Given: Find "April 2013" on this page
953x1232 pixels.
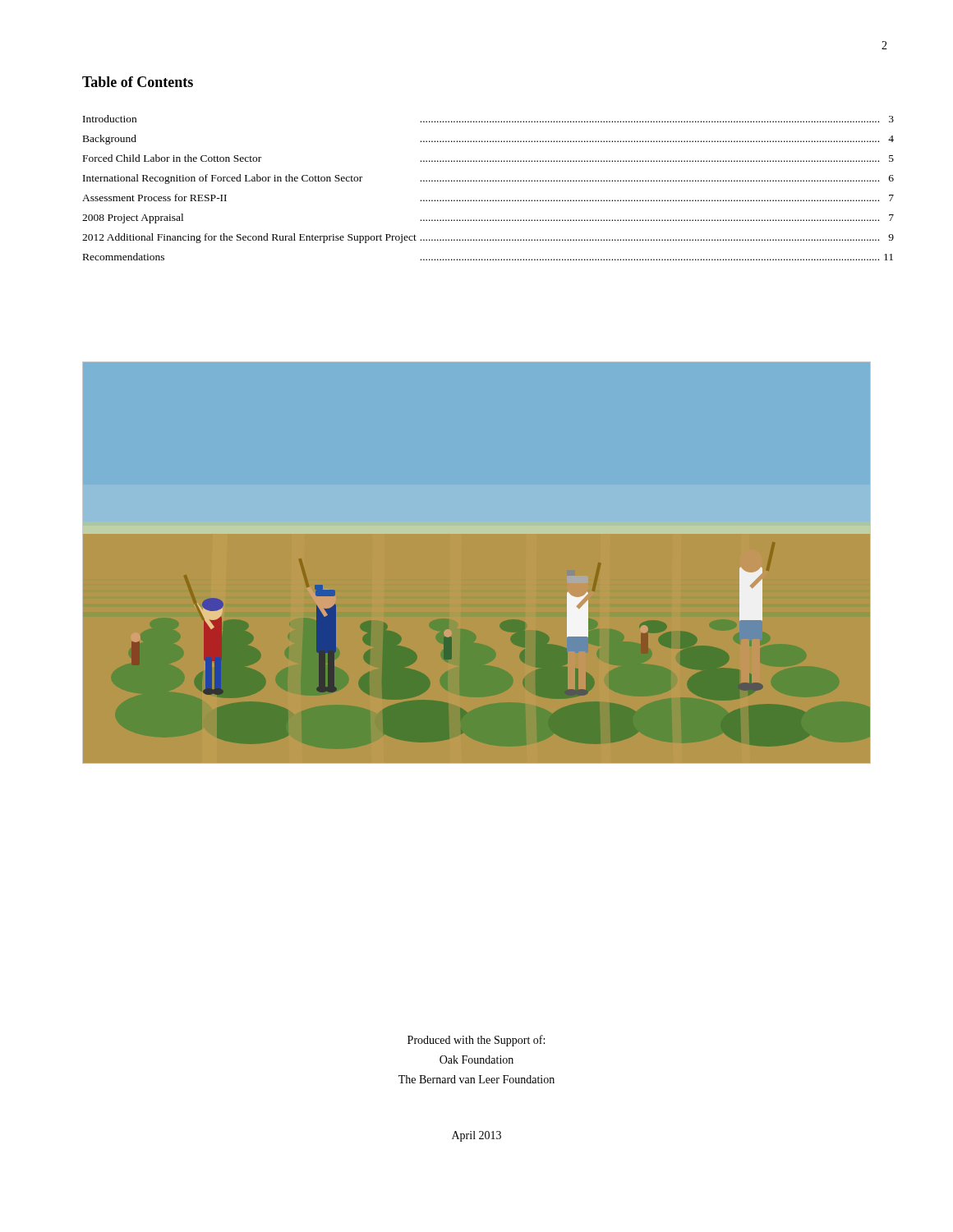Looking at the screenshot, I should tap(476, 1136).
